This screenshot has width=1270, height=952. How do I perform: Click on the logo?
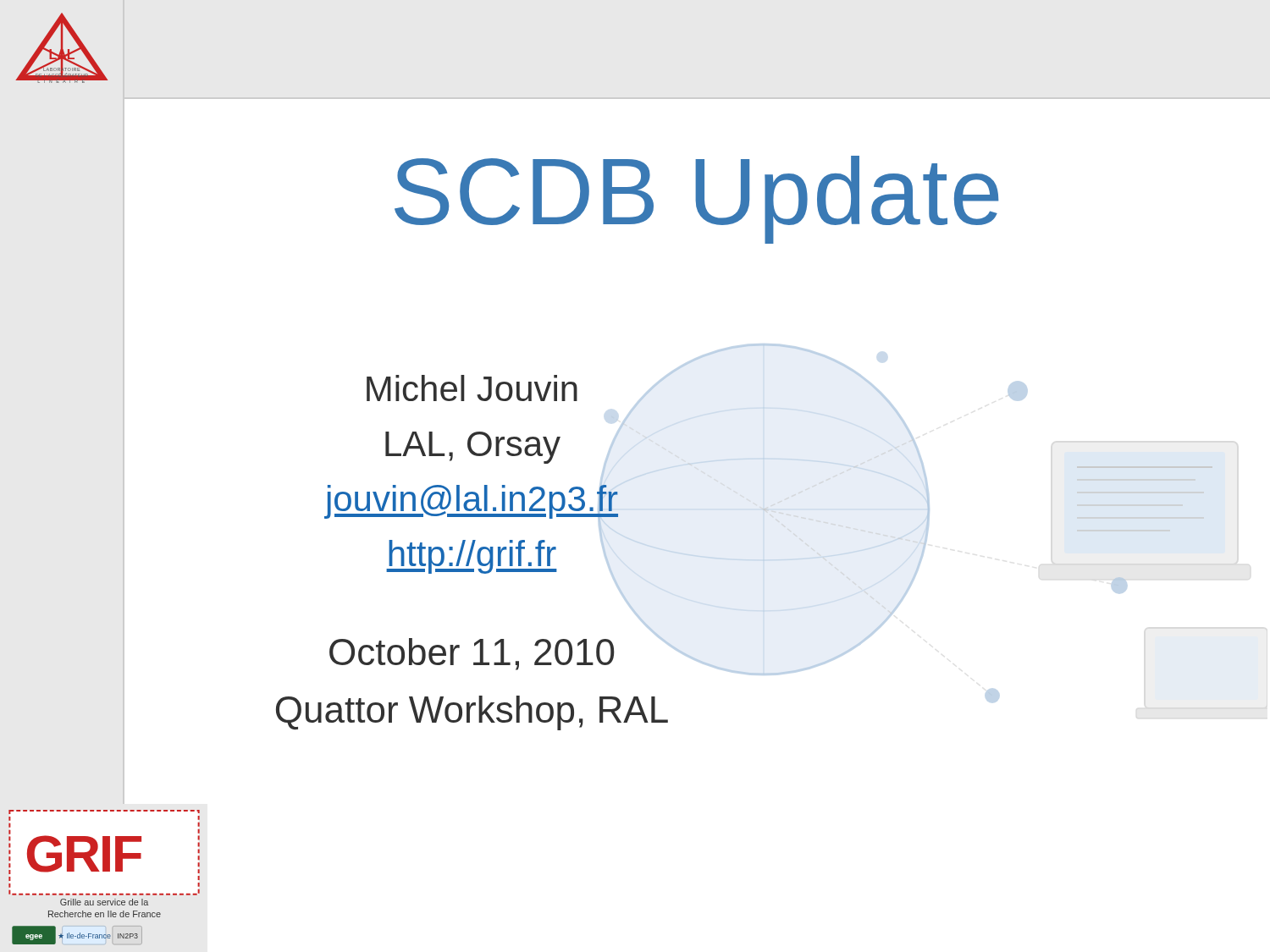point(104,878)
